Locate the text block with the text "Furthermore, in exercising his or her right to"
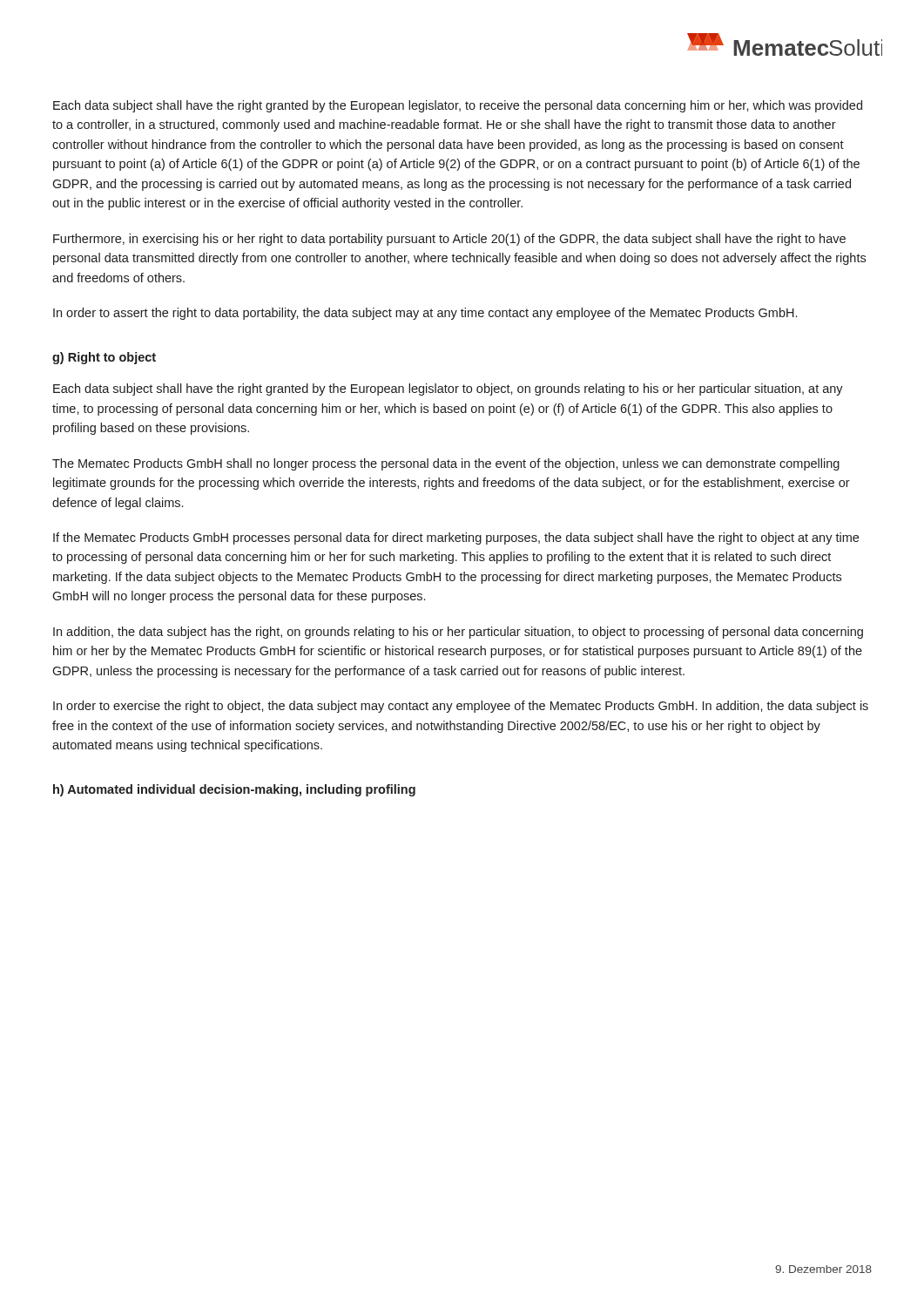This screenshot has width=924, height=1307. coord(459,258)
